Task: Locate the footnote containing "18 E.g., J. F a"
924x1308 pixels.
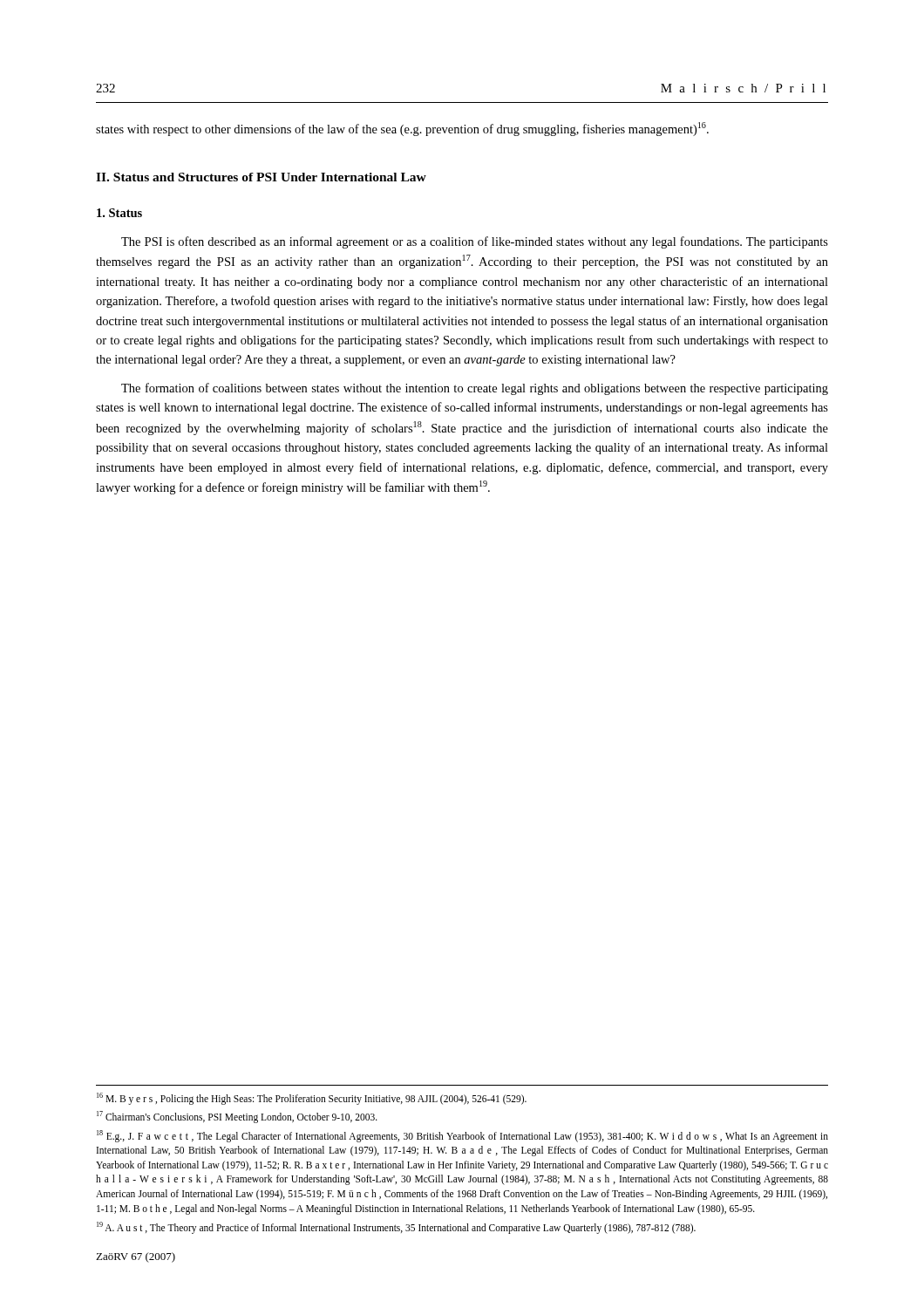Action: 462,1171
